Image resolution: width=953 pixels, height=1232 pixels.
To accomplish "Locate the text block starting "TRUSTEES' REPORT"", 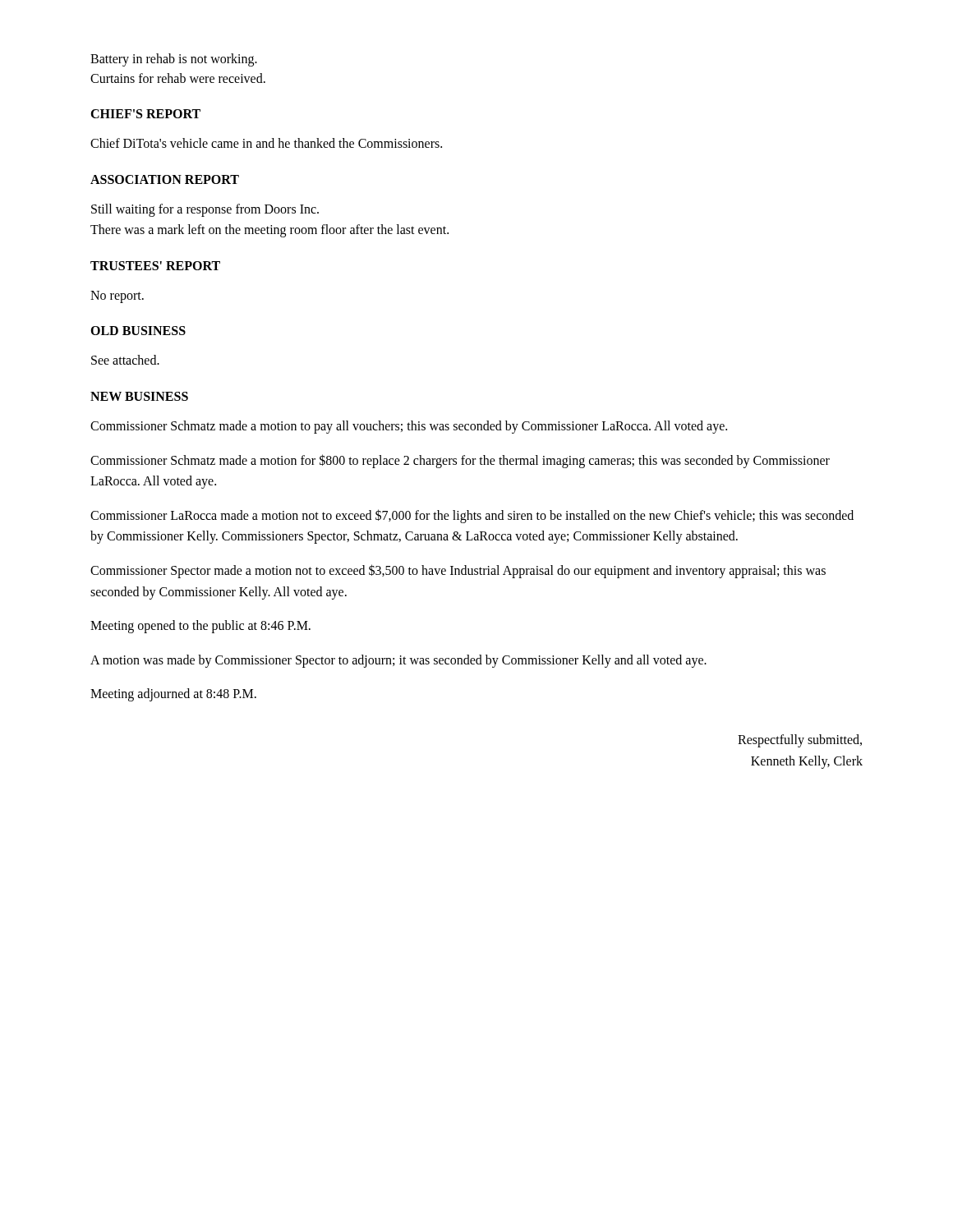I will (155, 266).
